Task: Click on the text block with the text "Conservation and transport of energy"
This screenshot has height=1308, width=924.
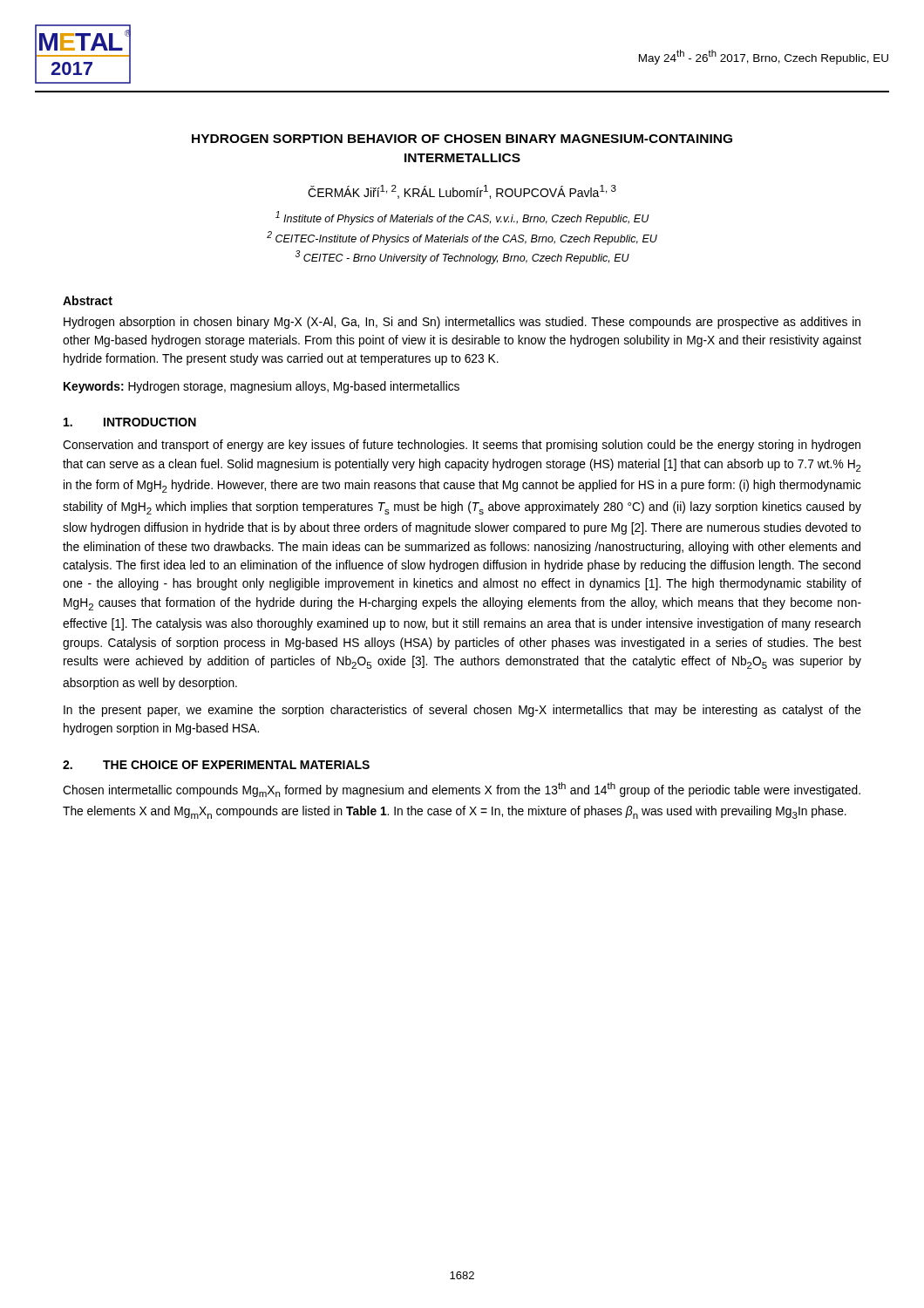Action: pyautogui.click(x=462, y=564)
